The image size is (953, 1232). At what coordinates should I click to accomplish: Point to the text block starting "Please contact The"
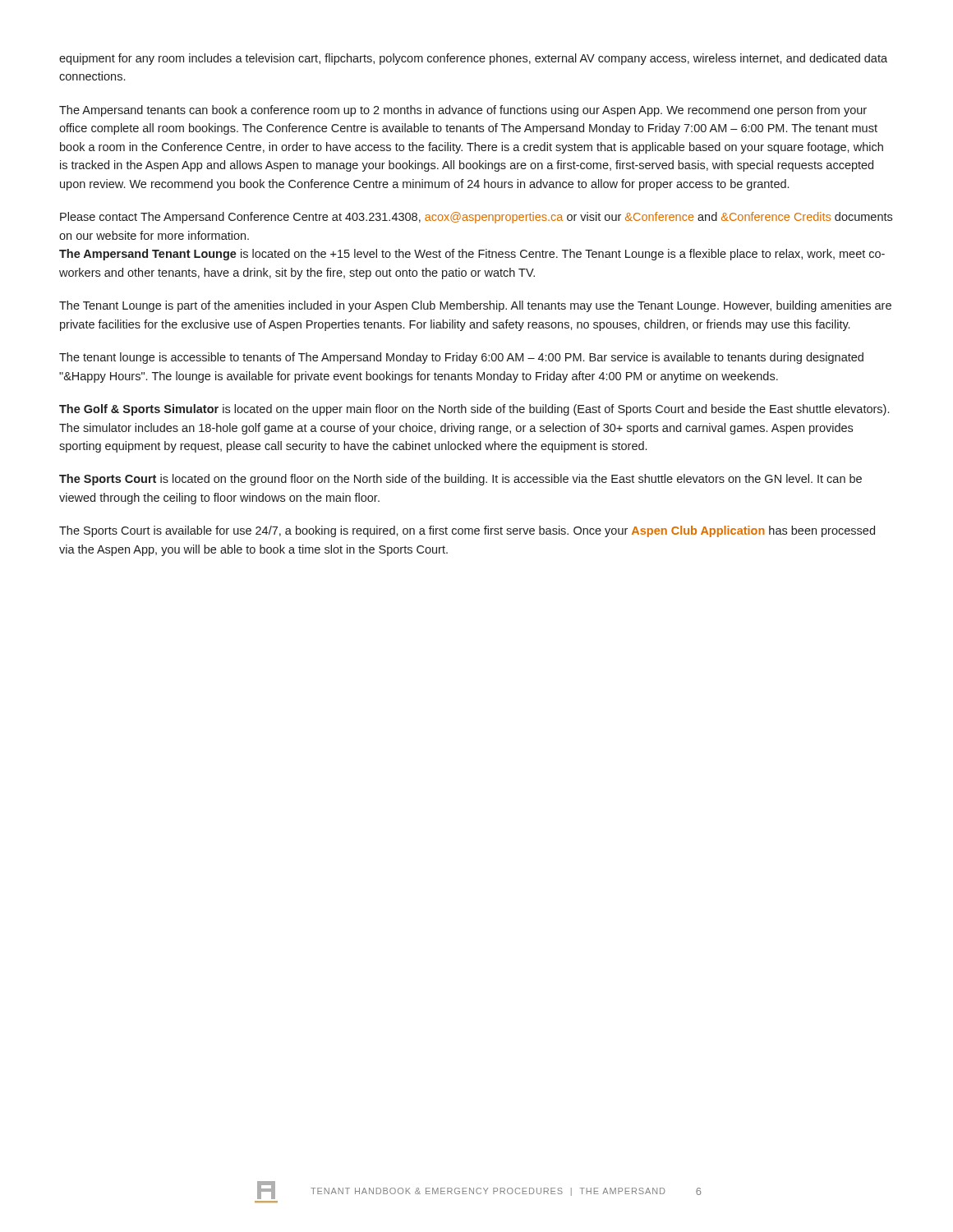click(x=476, y=245)
